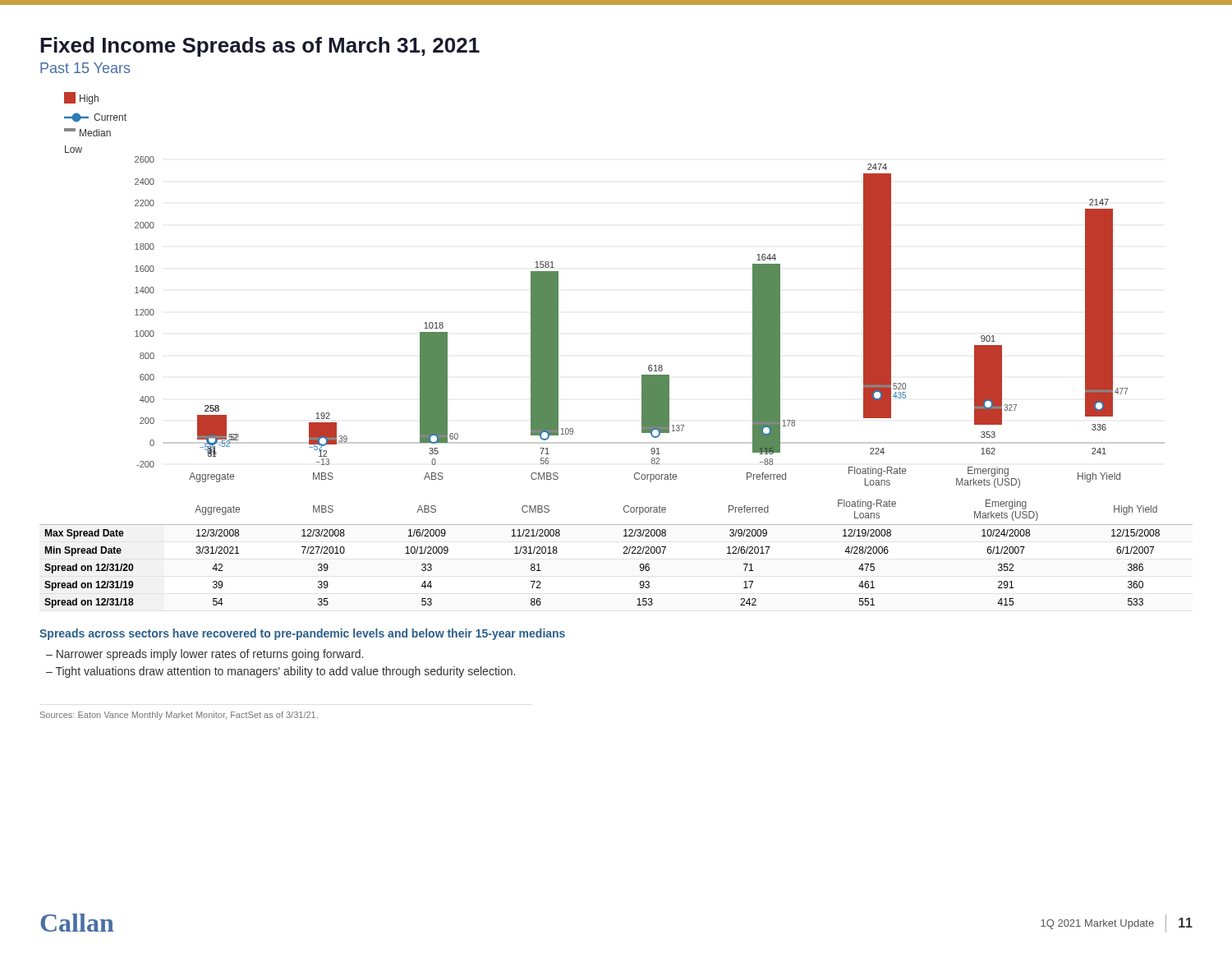Viewport: 1232px width, 953px height.
Task: Locate the grouped bar chart
Action: pyautogui.click(x=606, y=288)
